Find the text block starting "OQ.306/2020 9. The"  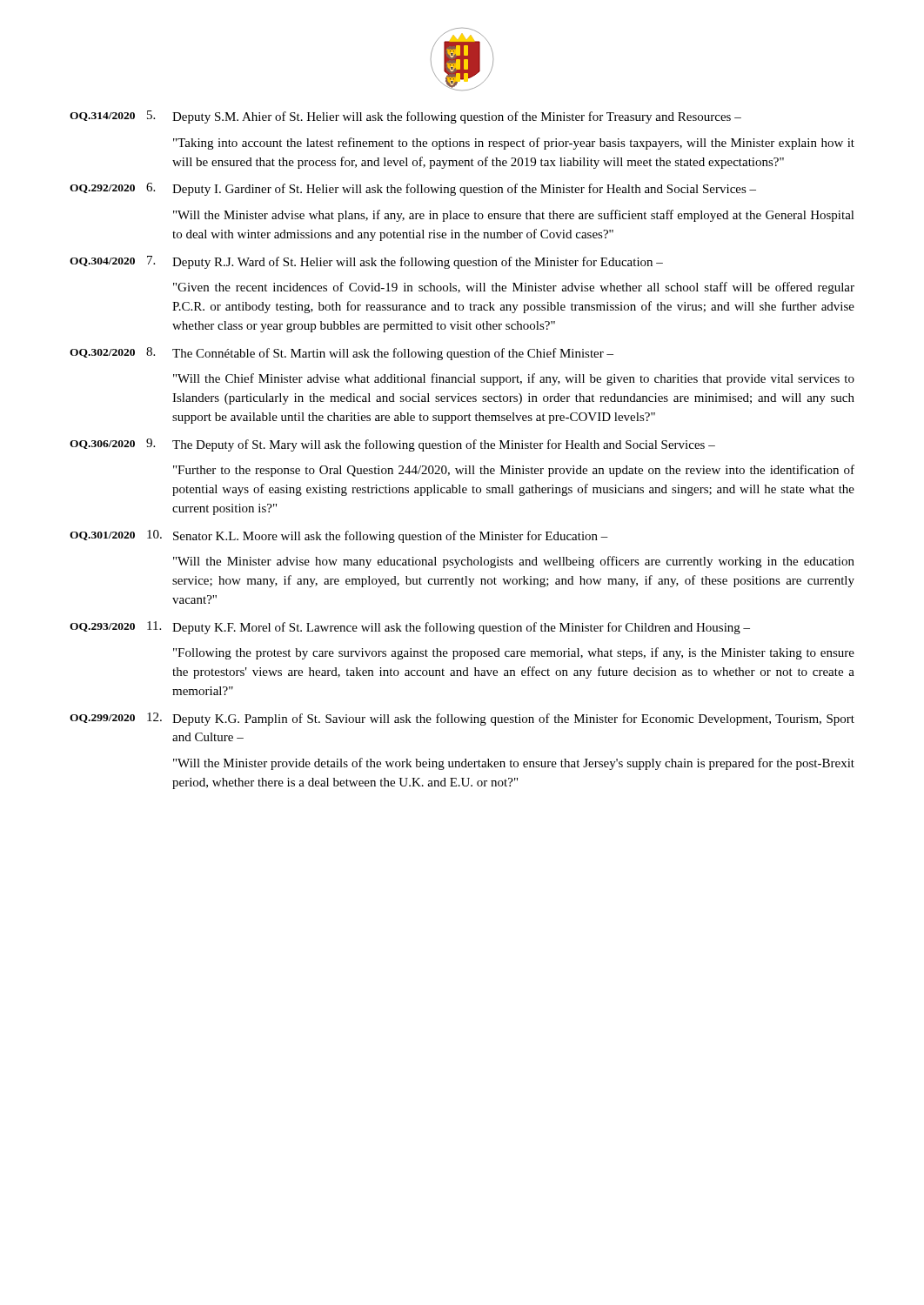(x=462, y=481)
